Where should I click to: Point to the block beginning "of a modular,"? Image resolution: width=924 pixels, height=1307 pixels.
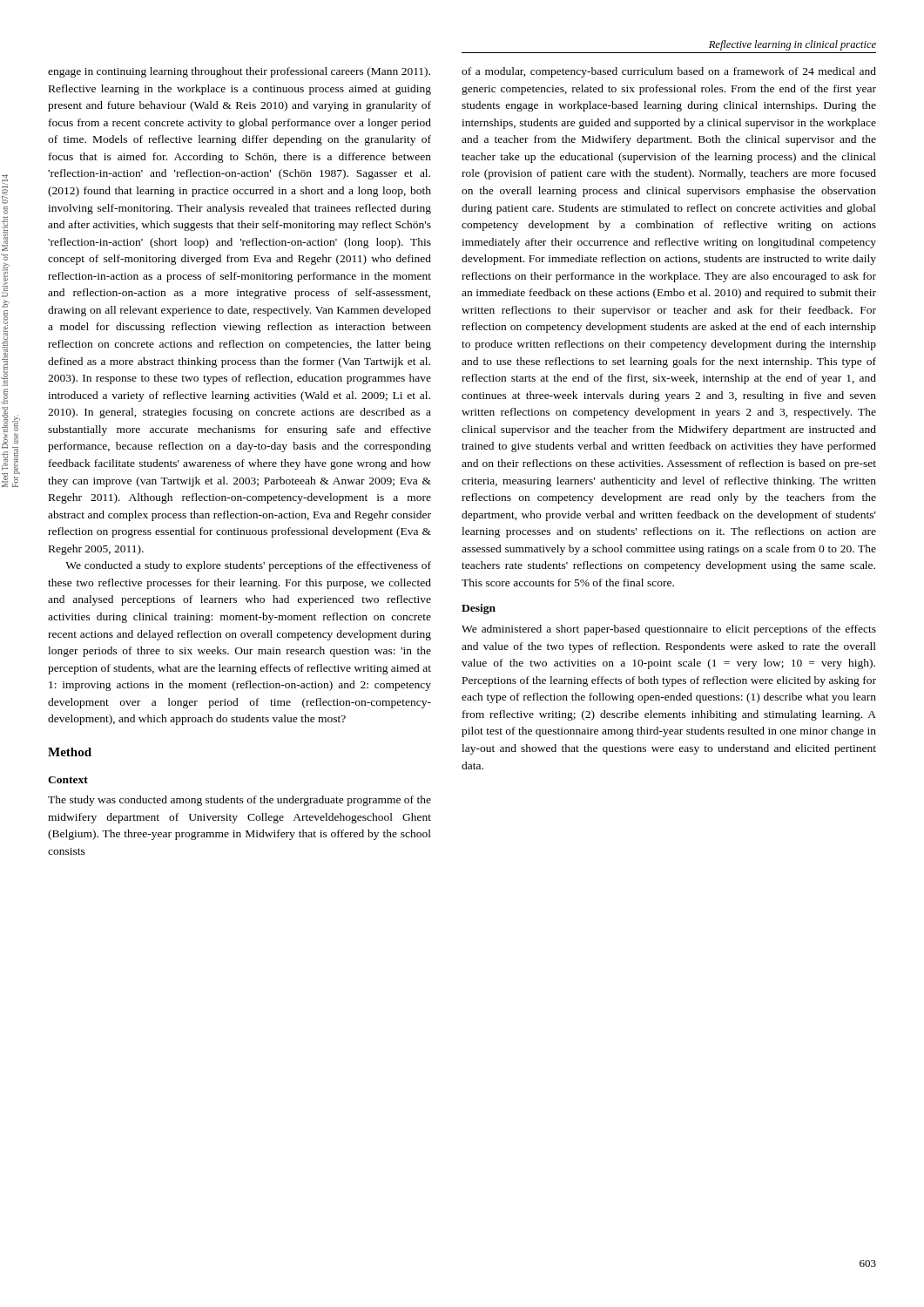[669, 327]
